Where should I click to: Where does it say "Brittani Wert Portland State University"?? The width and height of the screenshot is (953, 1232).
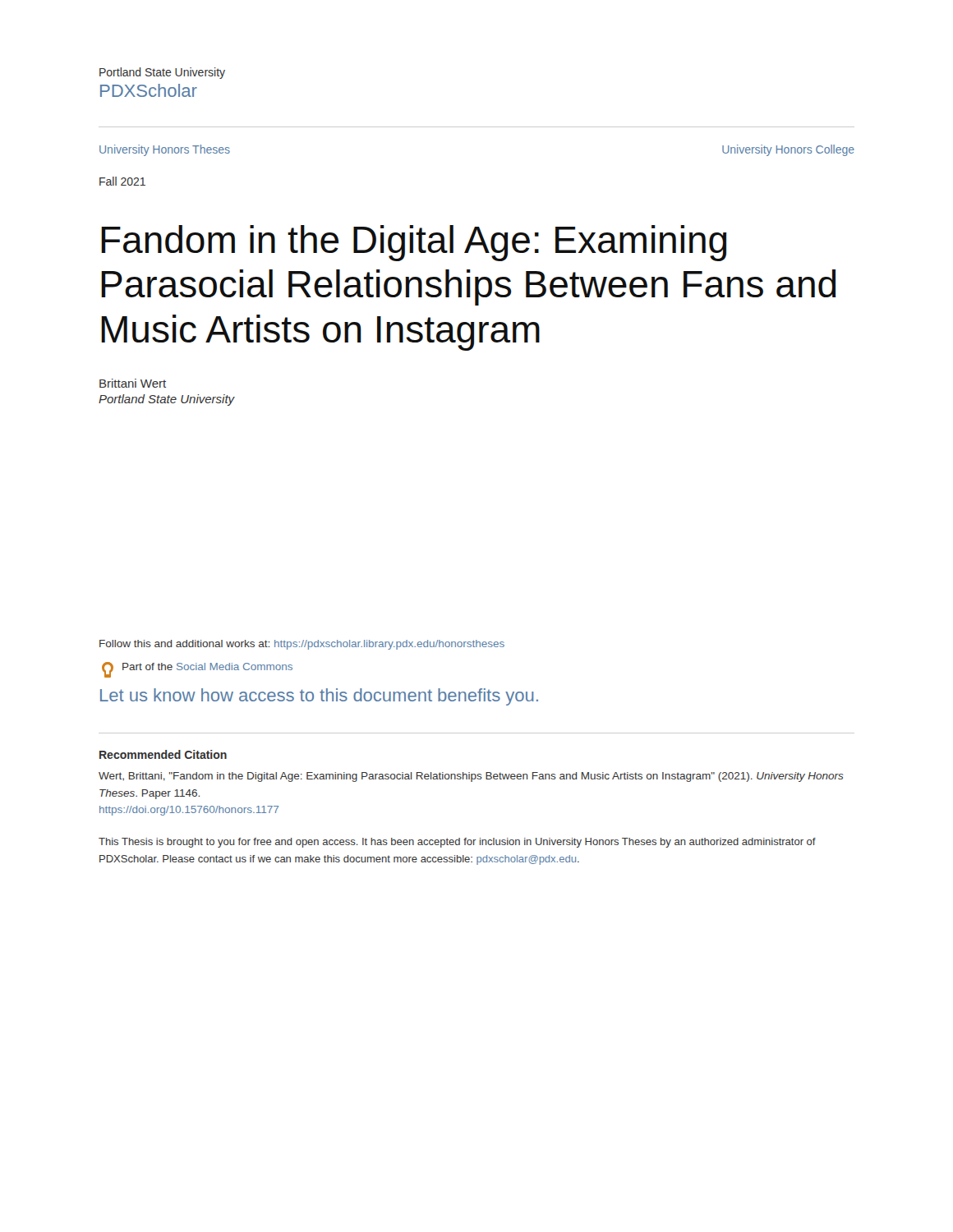133,383
